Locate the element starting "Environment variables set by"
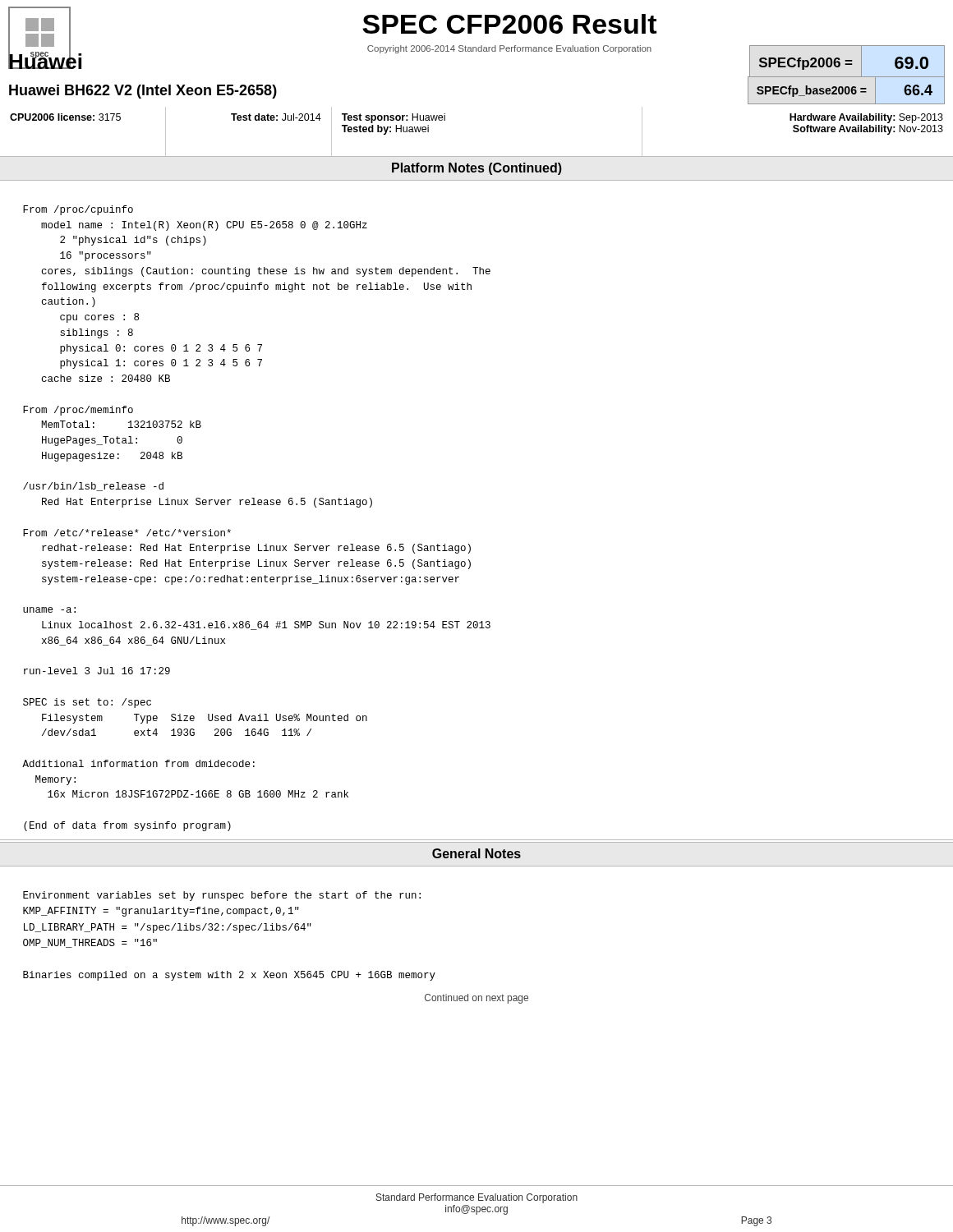The height and width of the screenshot is (1232, 953). (x=226, y=936)
